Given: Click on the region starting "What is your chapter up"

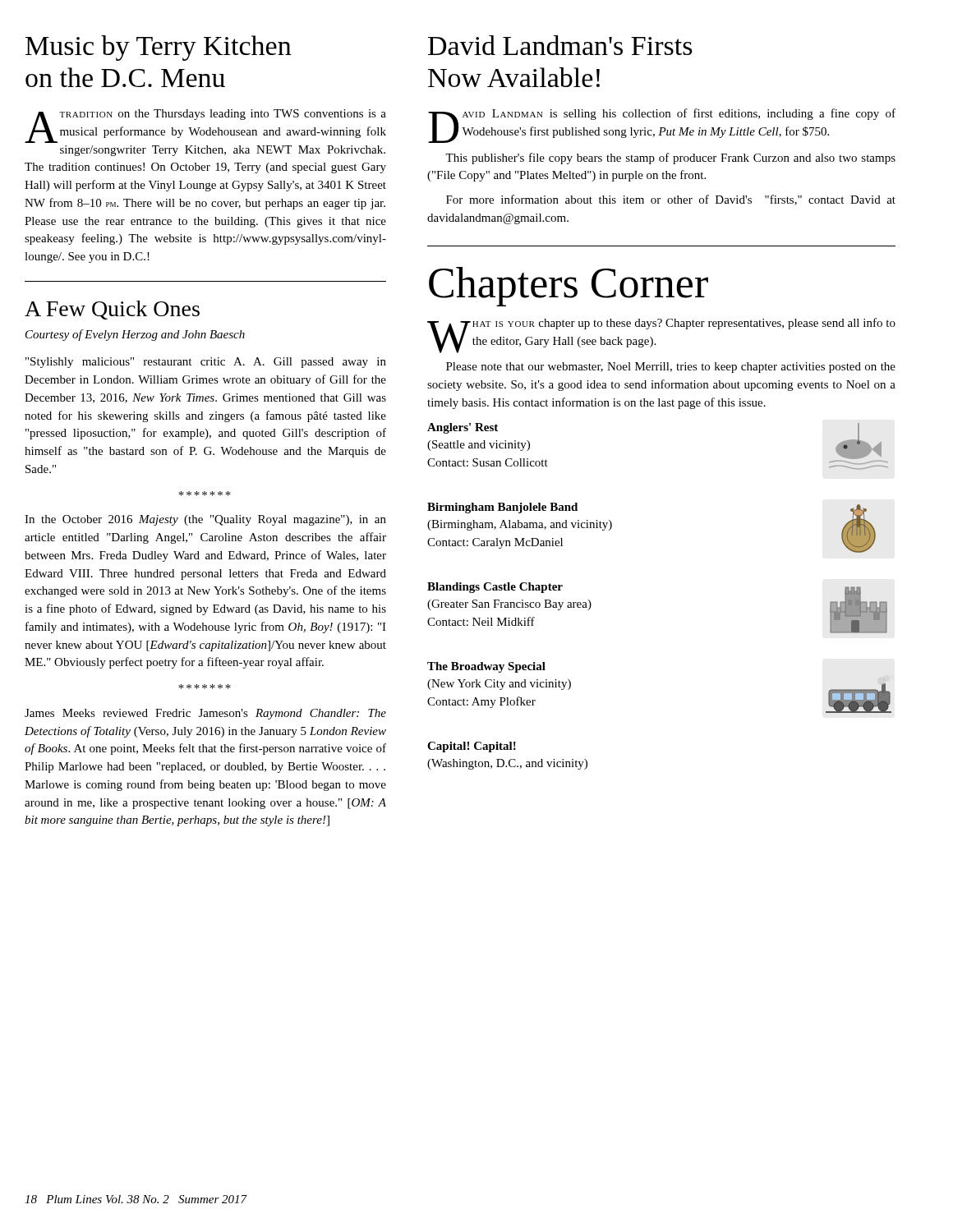Looking at the screenshot, I should (x=661, y=363).
